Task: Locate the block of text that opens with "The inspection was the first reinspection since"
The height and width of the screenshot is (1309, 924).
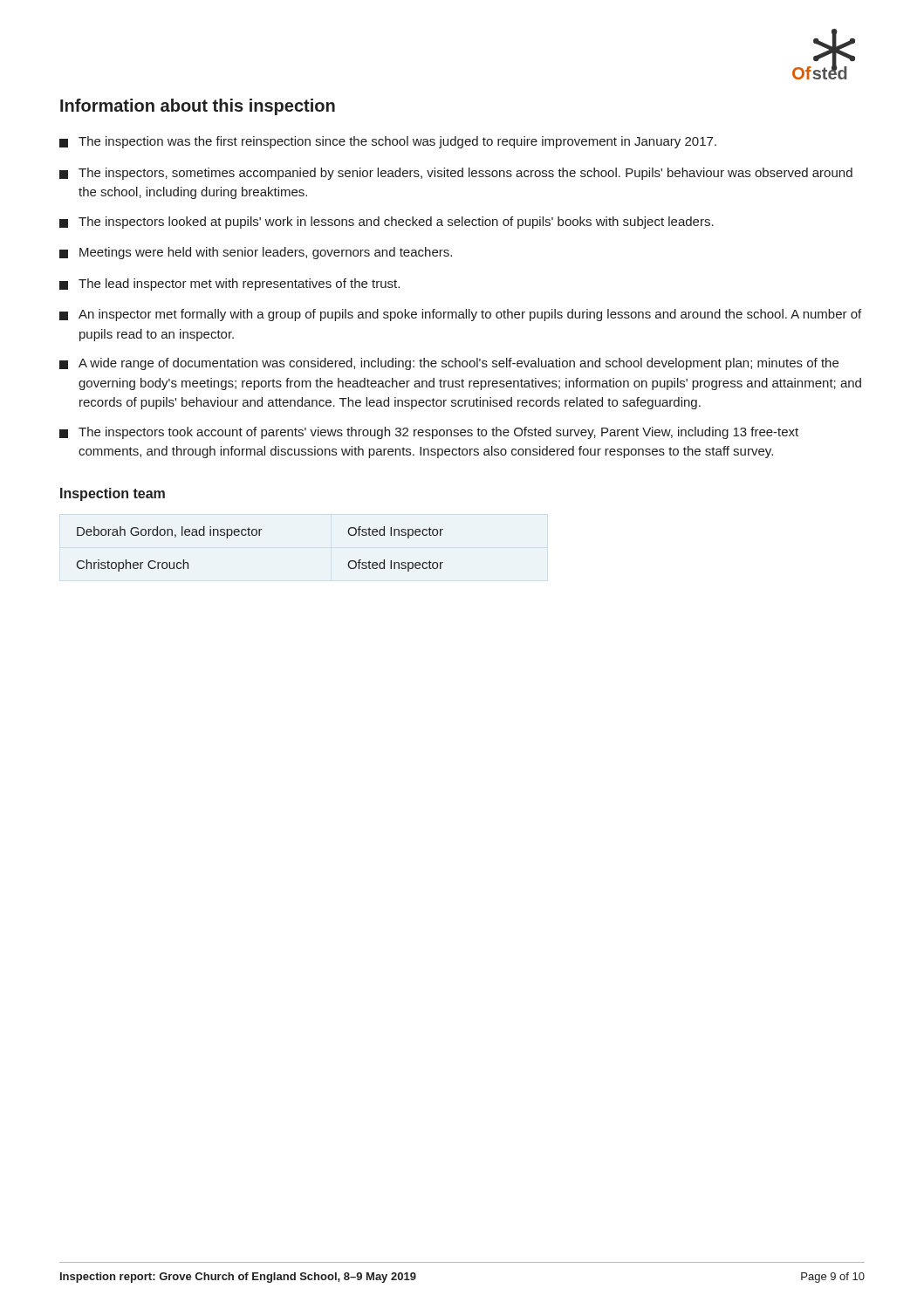Action: (462, 142)
